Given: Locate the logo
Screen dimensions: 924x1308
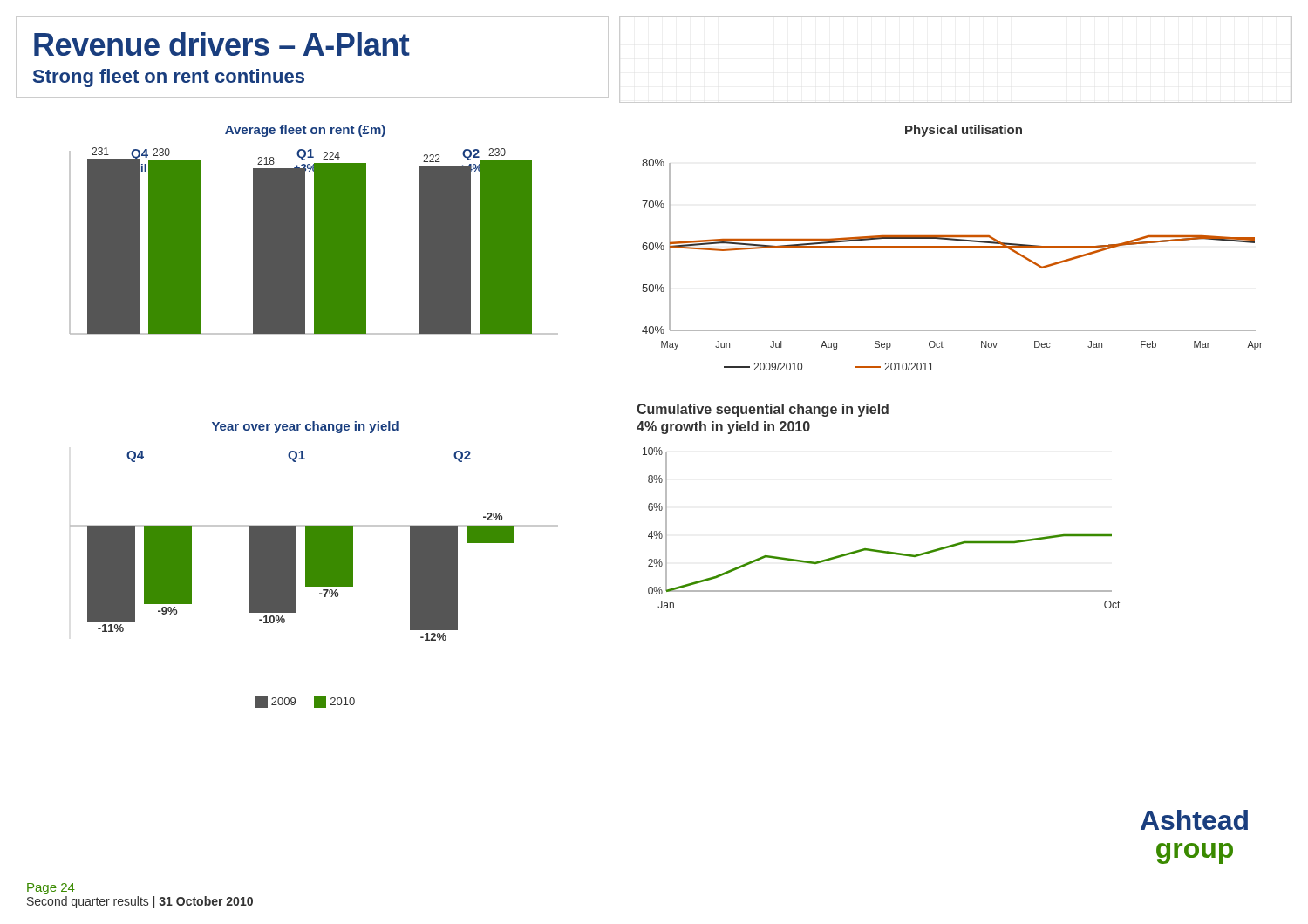Looking at the screenshot, I should pyautogui.click(x=1195, y=832).
